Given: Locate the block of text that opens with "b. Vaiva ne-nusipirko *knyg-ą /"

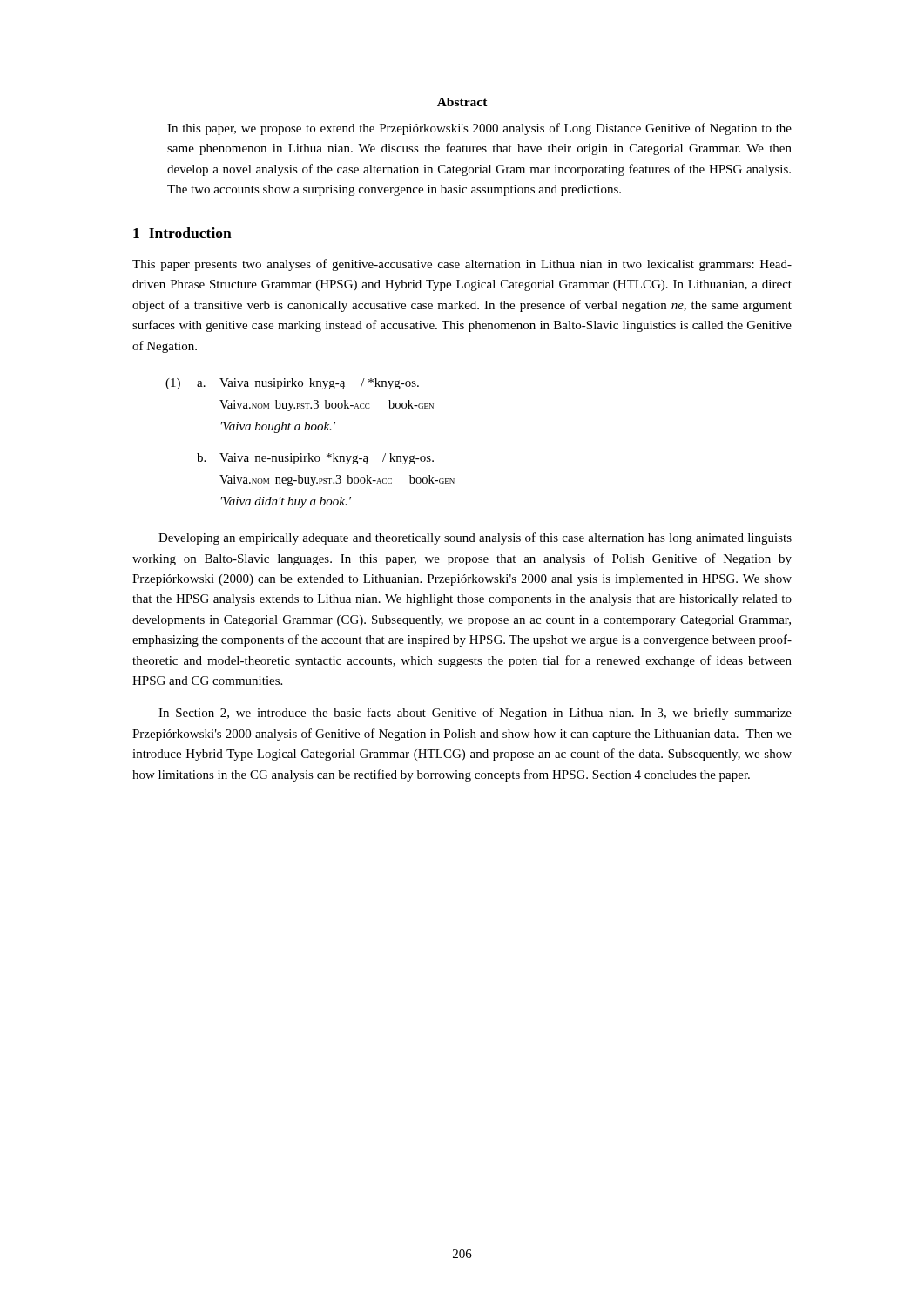Looking at the screenshot, I should pyautogui.click(x=328, y=480).
